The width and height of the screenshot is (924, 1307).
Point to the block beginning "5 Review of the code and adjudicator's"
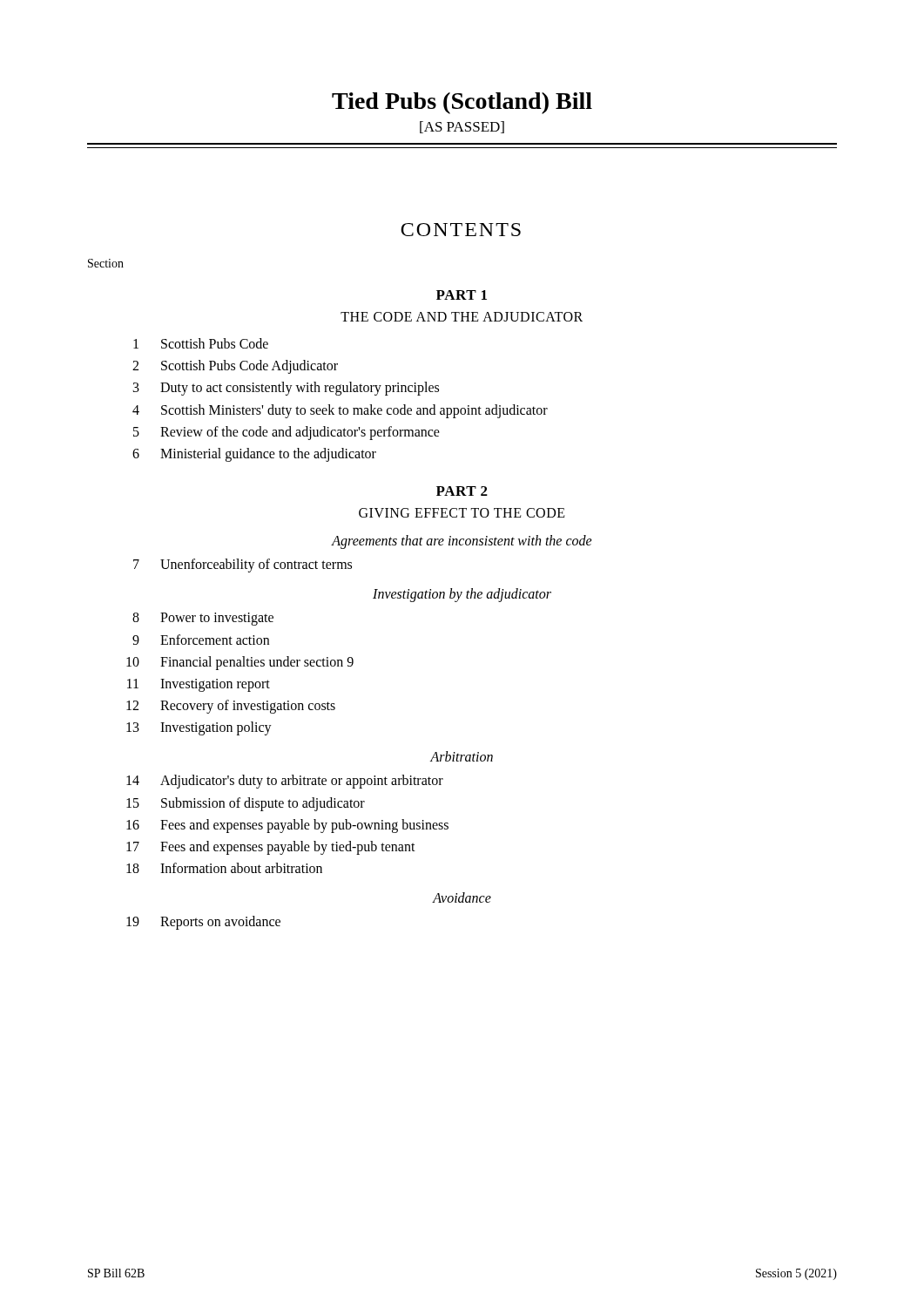click(287, 433)
